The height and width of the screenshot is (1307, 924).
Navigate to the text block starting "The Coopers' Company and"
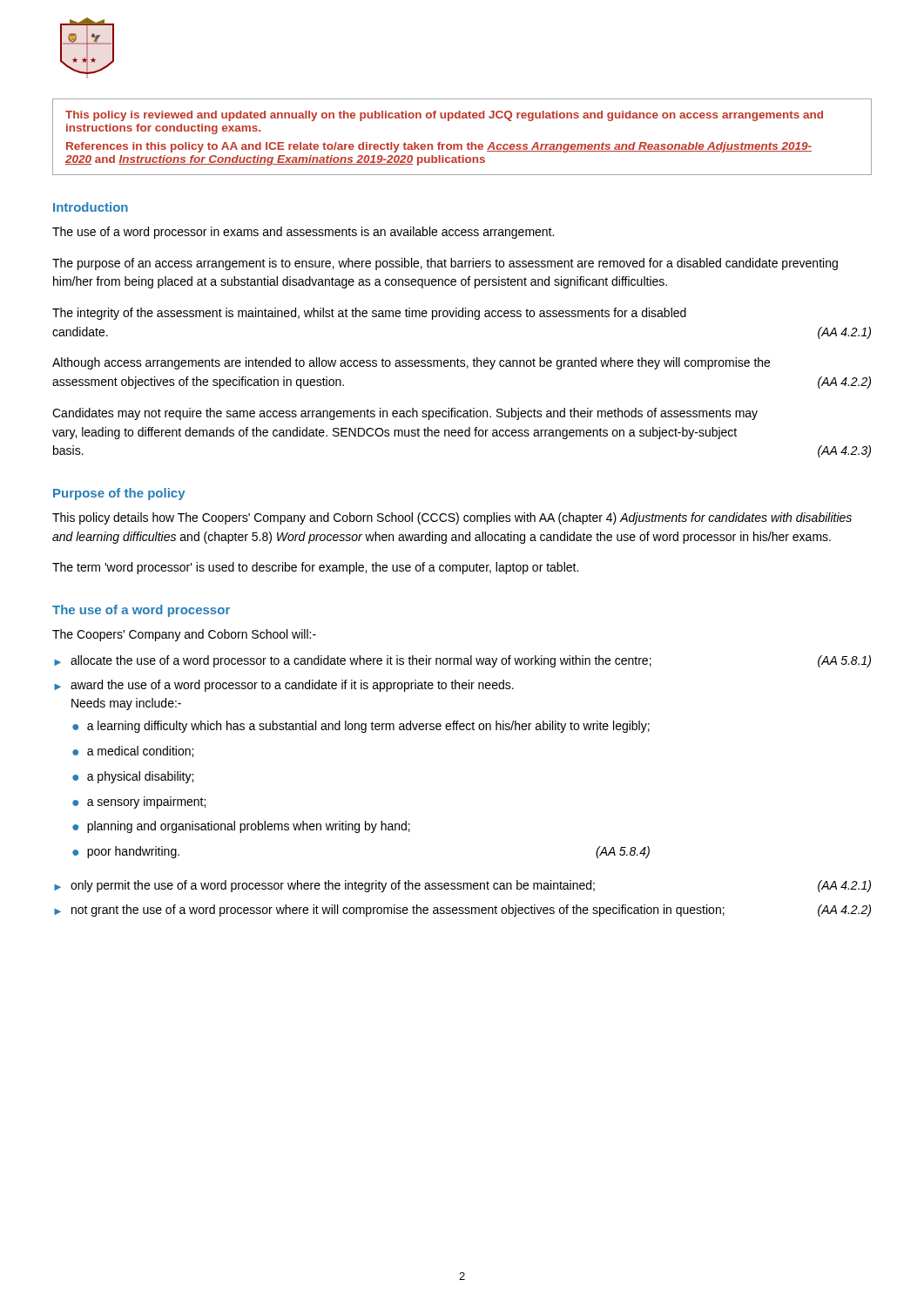pyautogui.click(x=184, y=634)
